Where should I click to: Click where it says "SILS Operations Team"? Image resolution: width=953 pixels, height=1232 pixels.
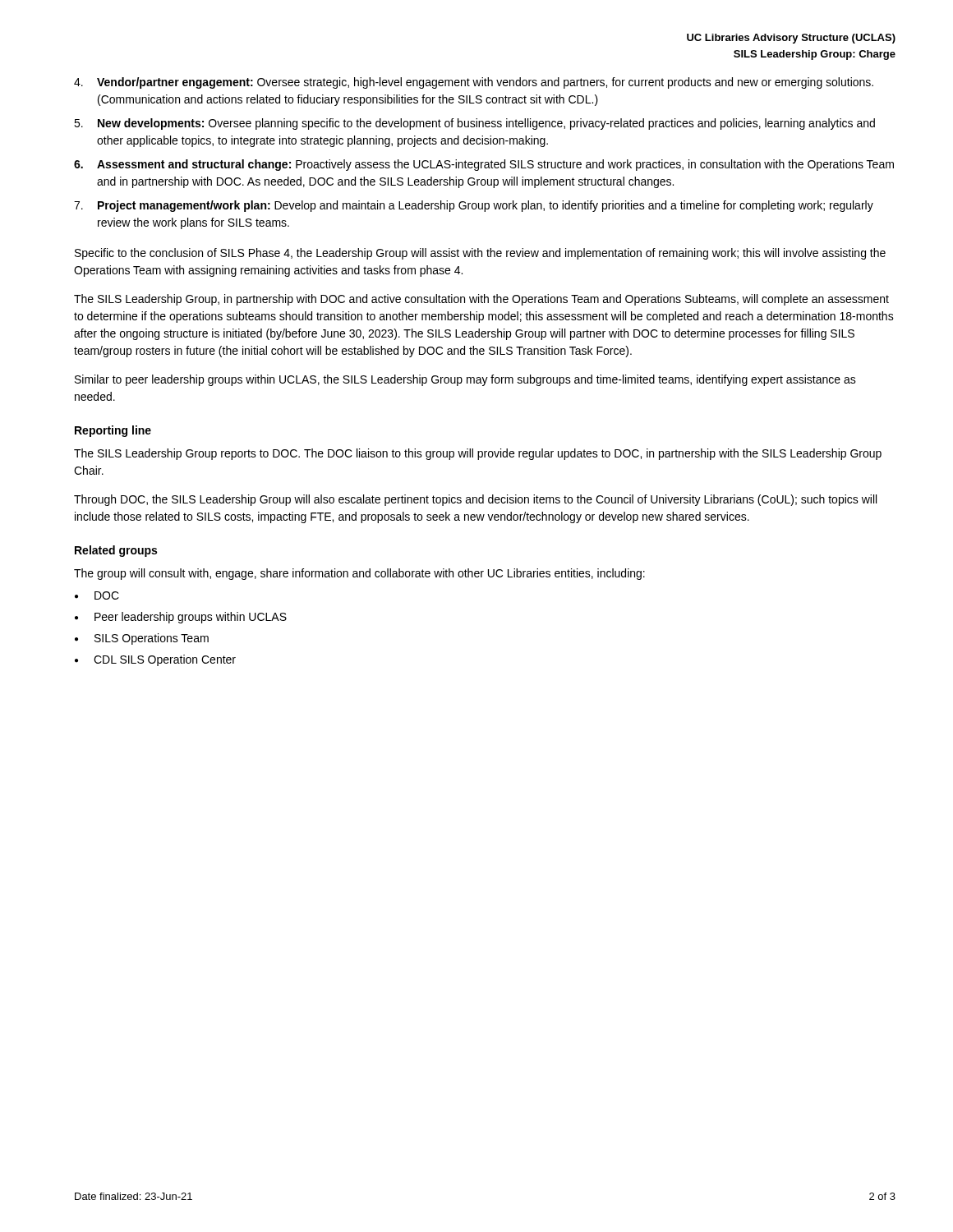click(x=151, y=638)
